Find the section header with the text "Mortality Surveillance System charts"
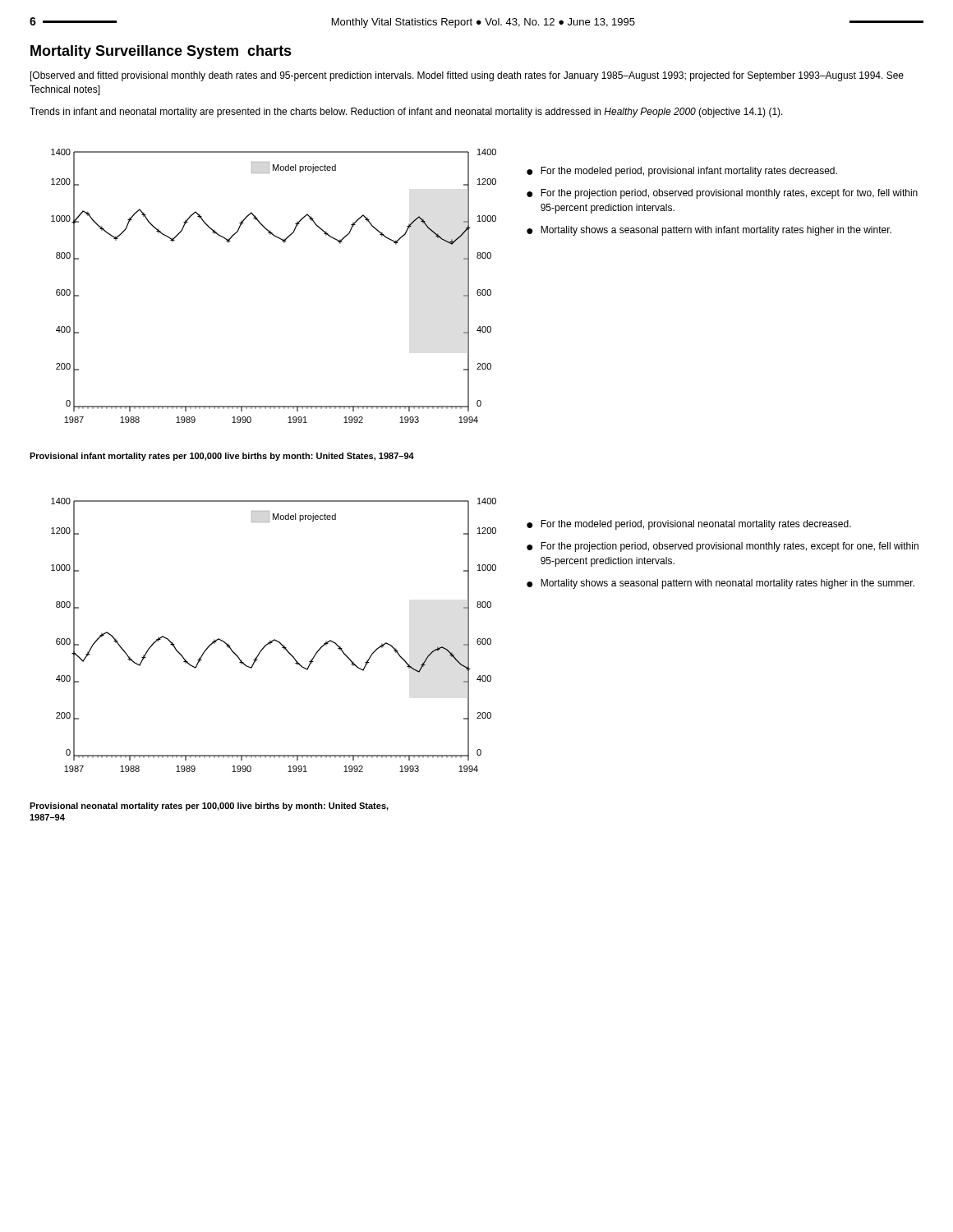This screenshot has height=1232, width=953. pos(161,51)
